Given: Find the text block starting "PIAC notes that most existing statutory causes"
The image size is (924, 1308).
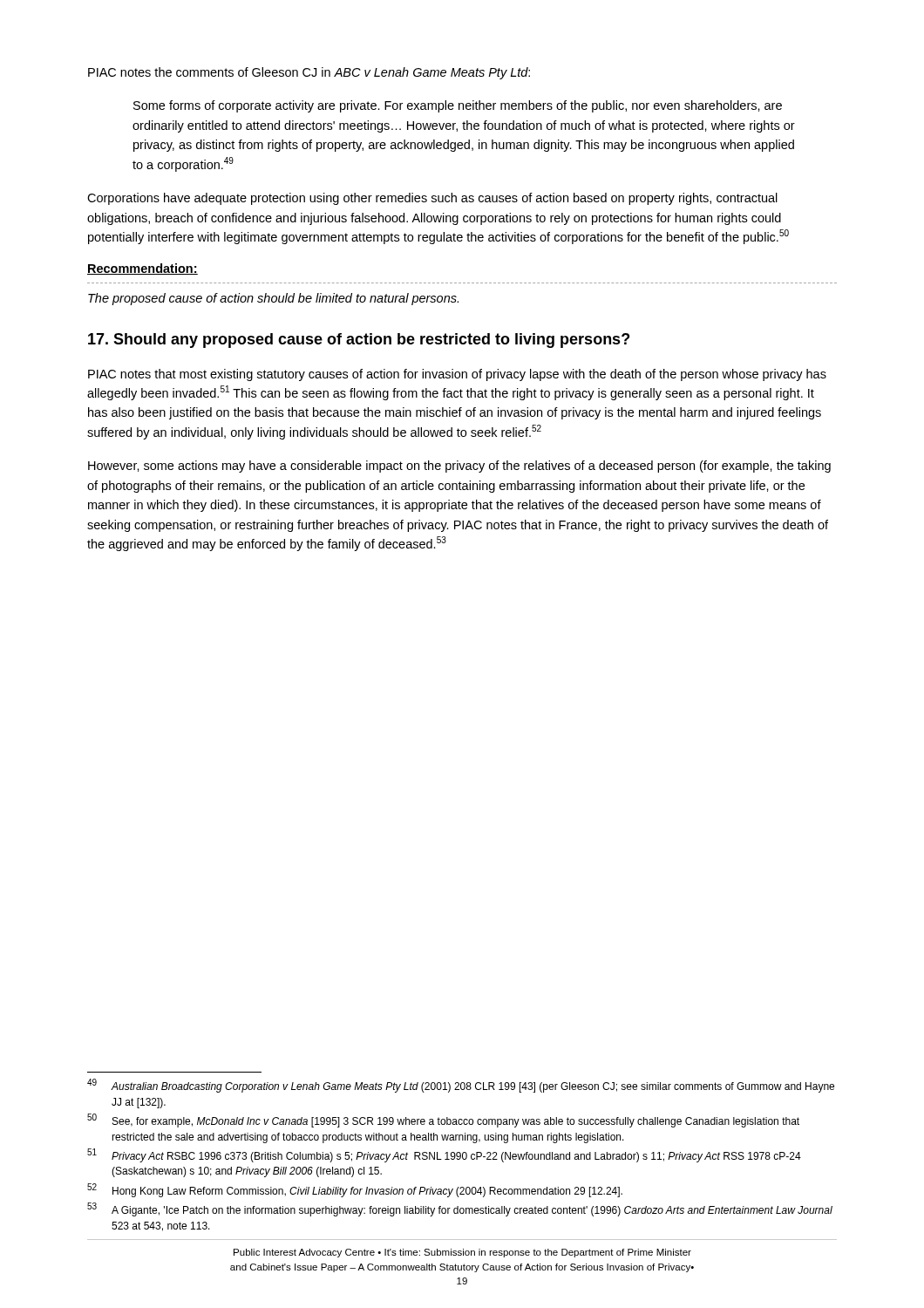Looking at the screenshot, I should coord(462,403).
